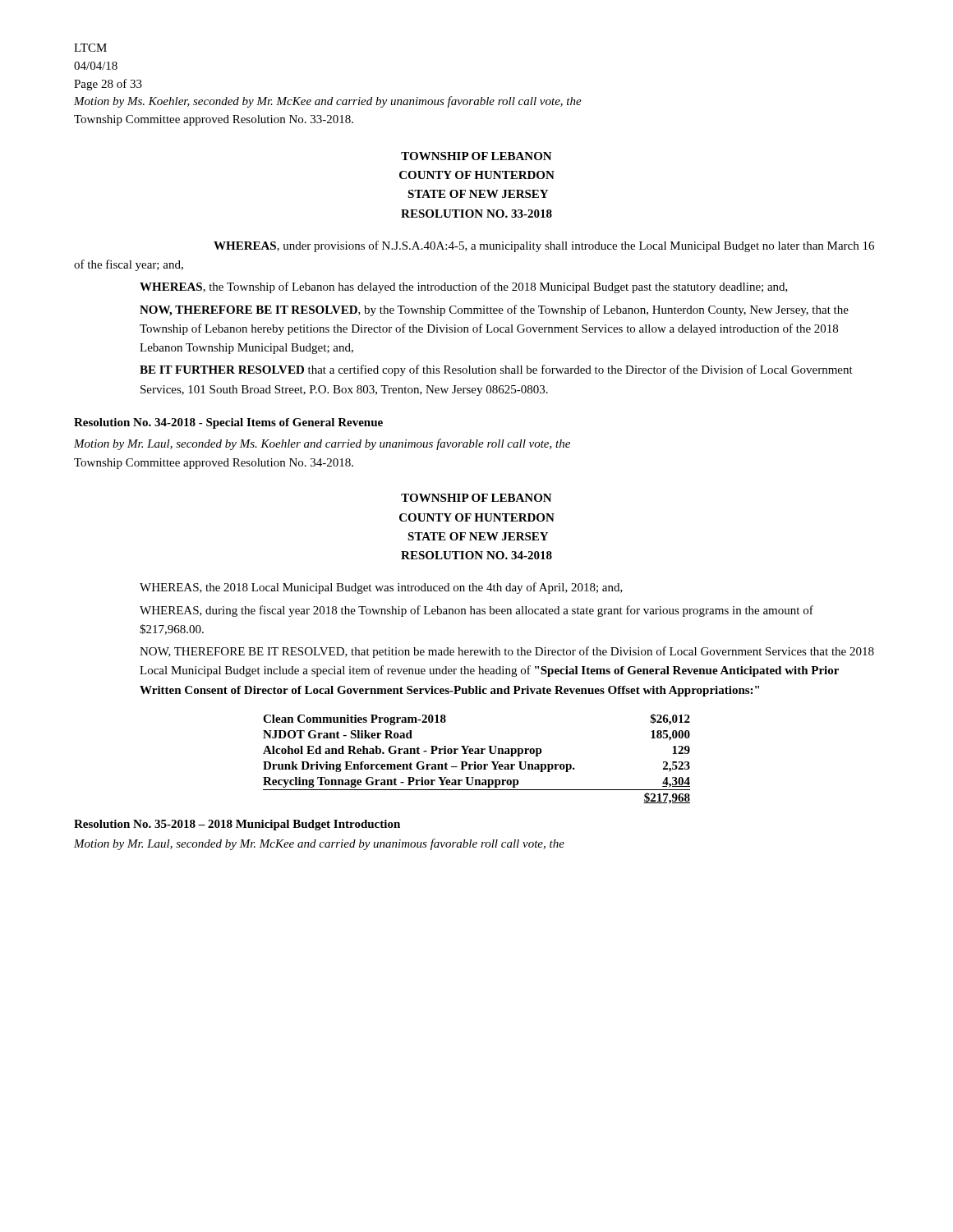Find the block starting "WHEREAS, under provisions of N.J.S.A.40A:4-5, a"
This screenshot has height=1232, width=953.
(476, 318)
